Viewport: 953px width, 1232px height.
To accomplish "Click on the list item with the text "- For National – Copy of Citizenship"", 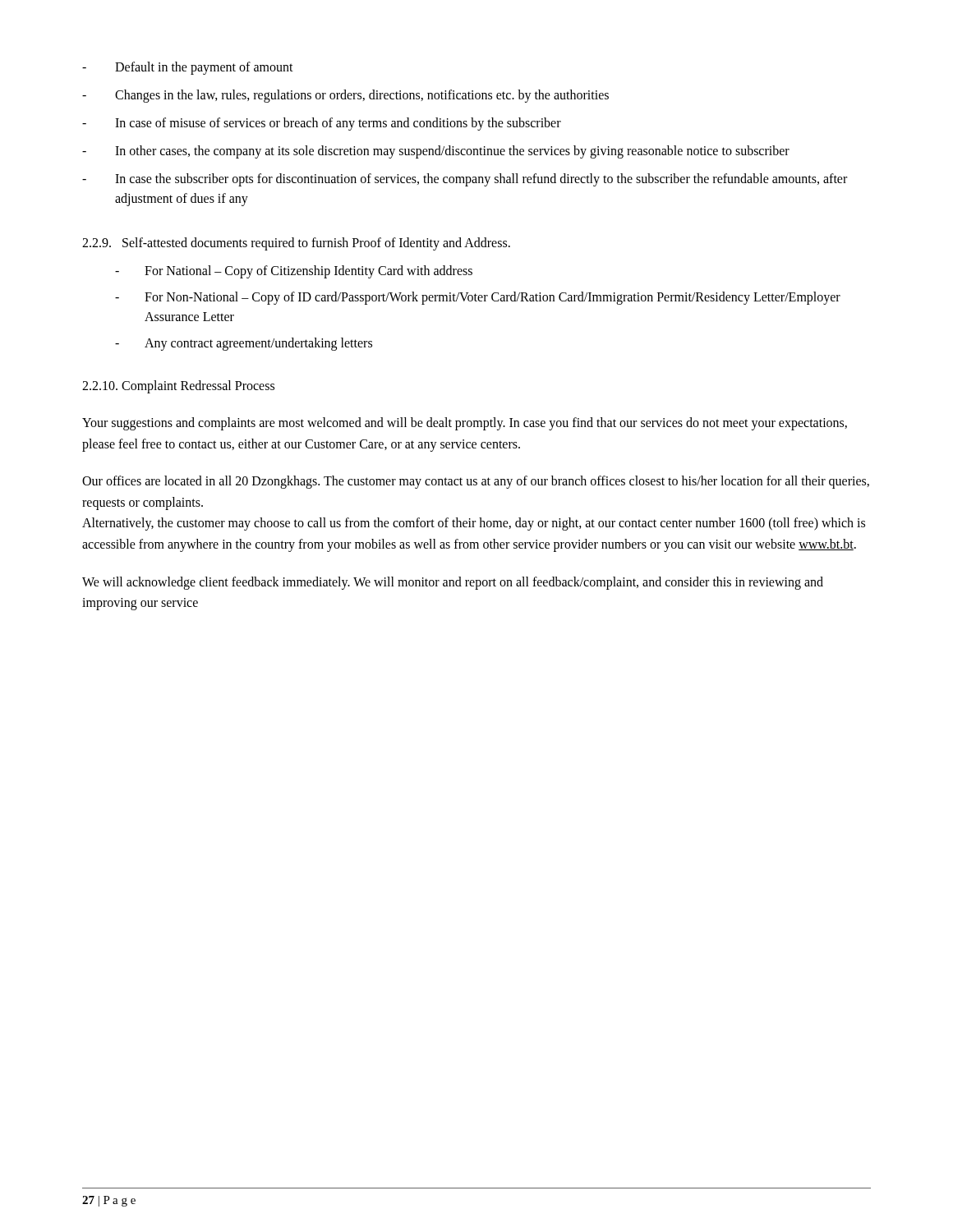I will coord(294,272).
